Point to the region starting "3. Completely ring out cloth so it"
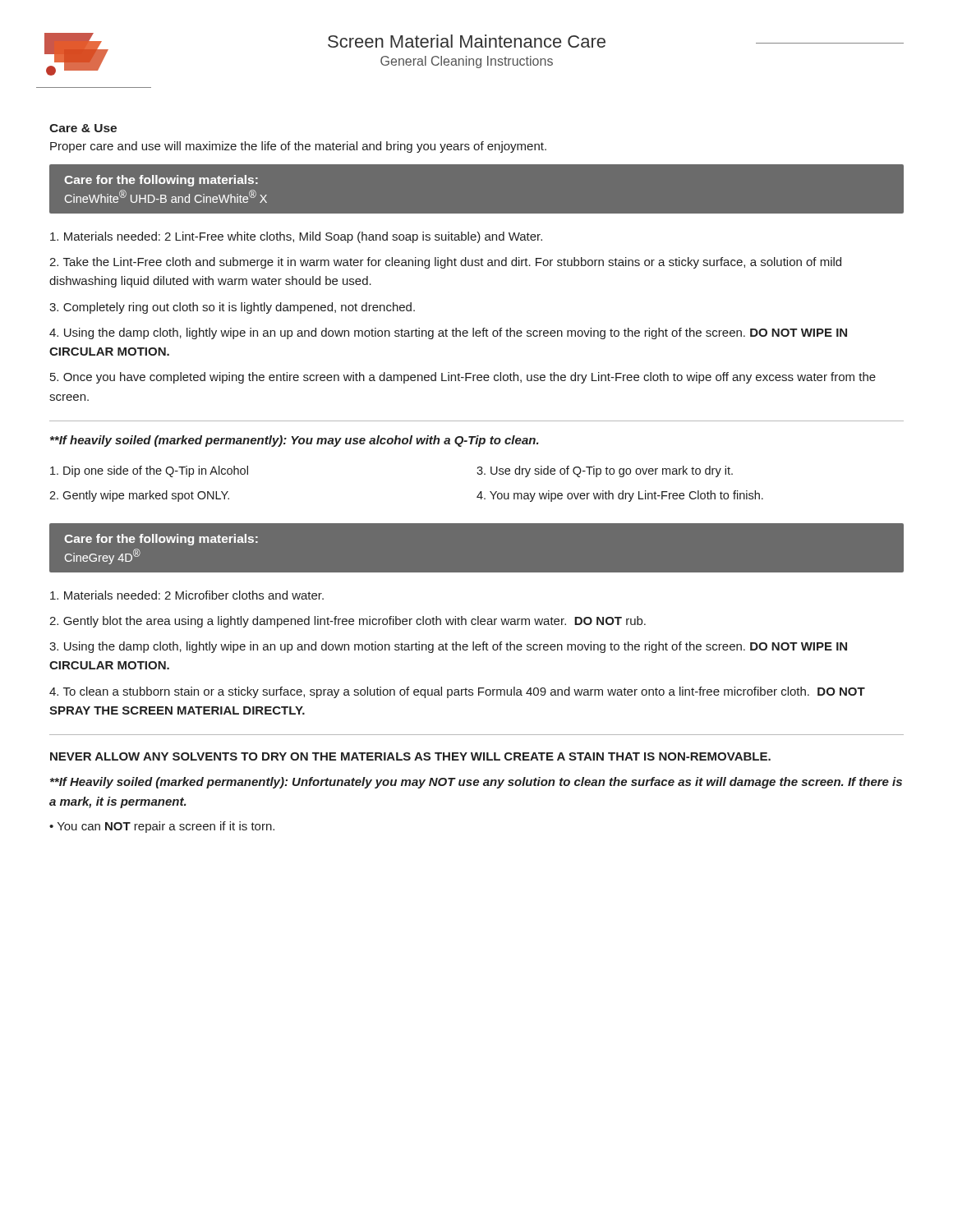The image size is (953, 1232). (x=233, y=306)
